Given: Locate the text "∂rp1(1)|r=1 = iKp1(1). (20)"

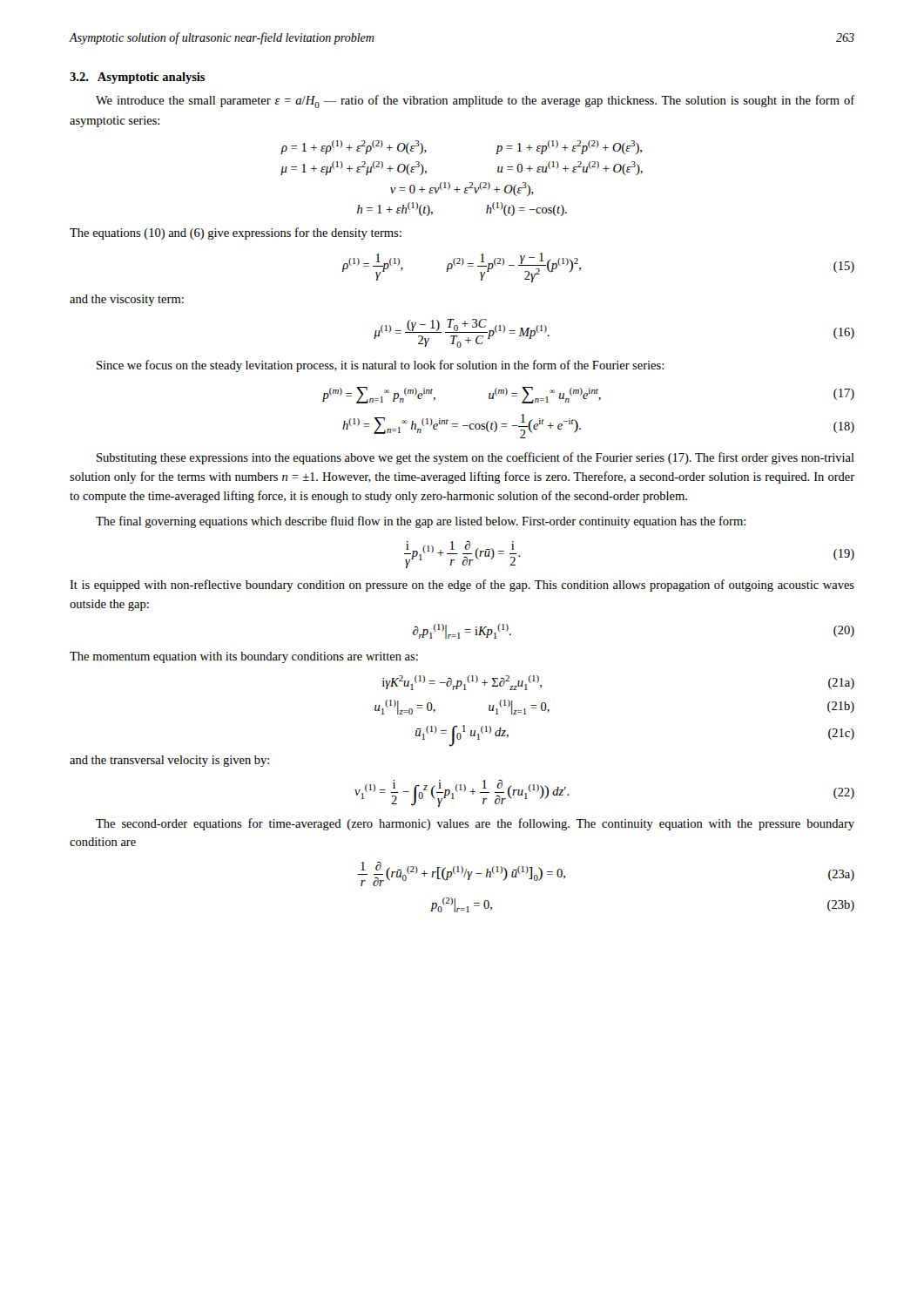Looking at the screenshot, I should click(x=462, y=630).
